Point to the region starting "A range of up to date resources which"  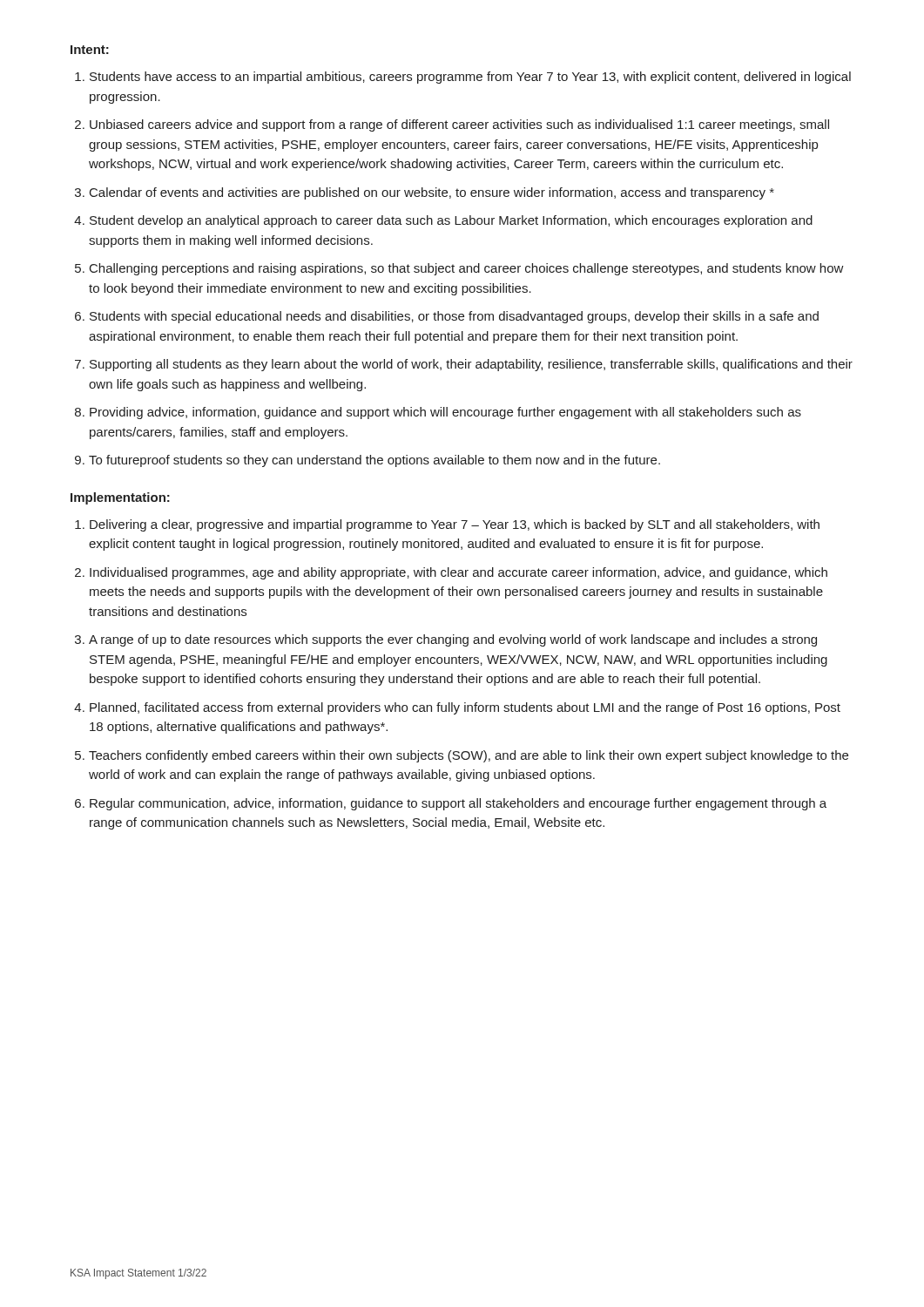(x=458, y=659)
